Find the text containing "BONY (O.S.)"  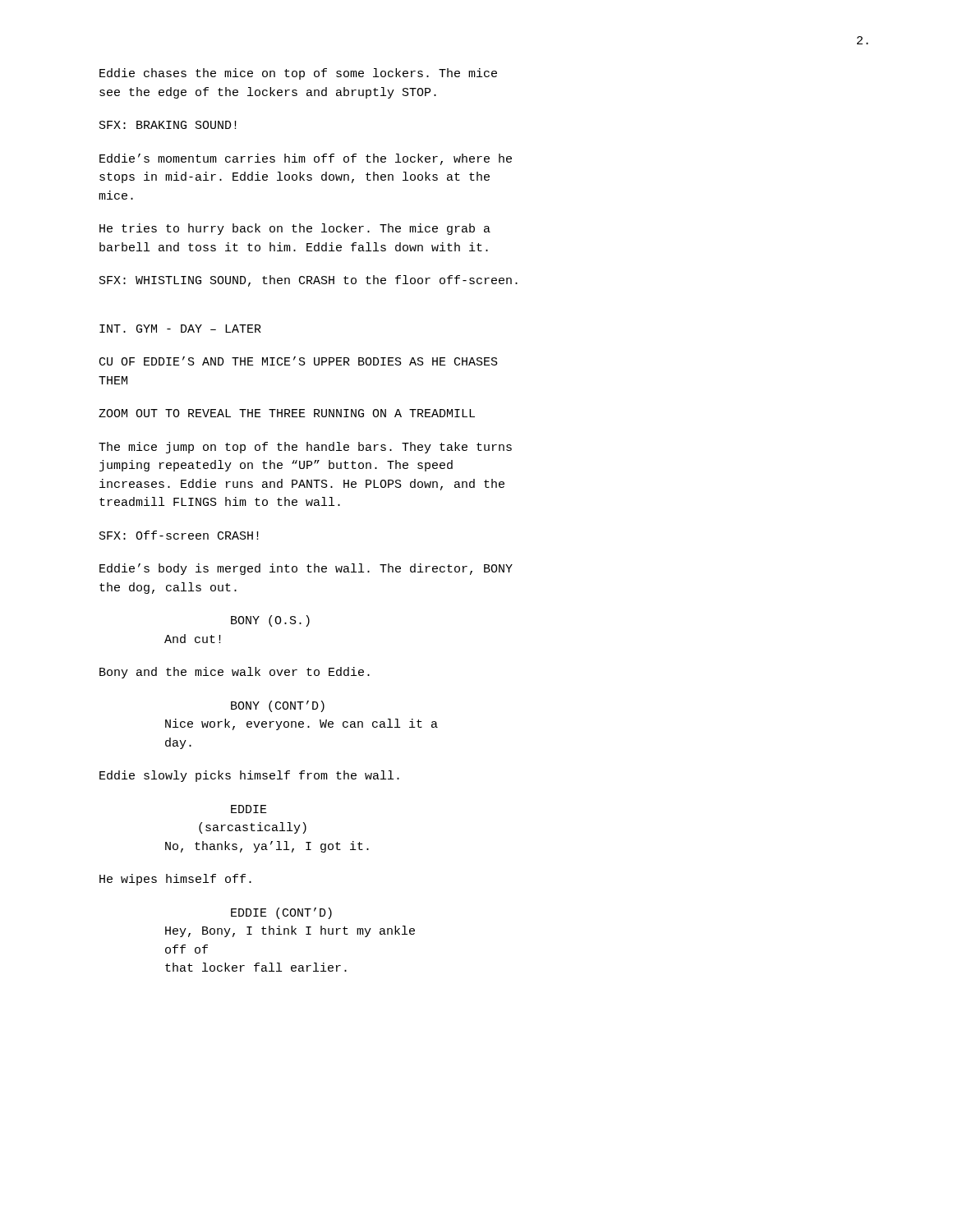pyautogui.click(x=271, y=621)
